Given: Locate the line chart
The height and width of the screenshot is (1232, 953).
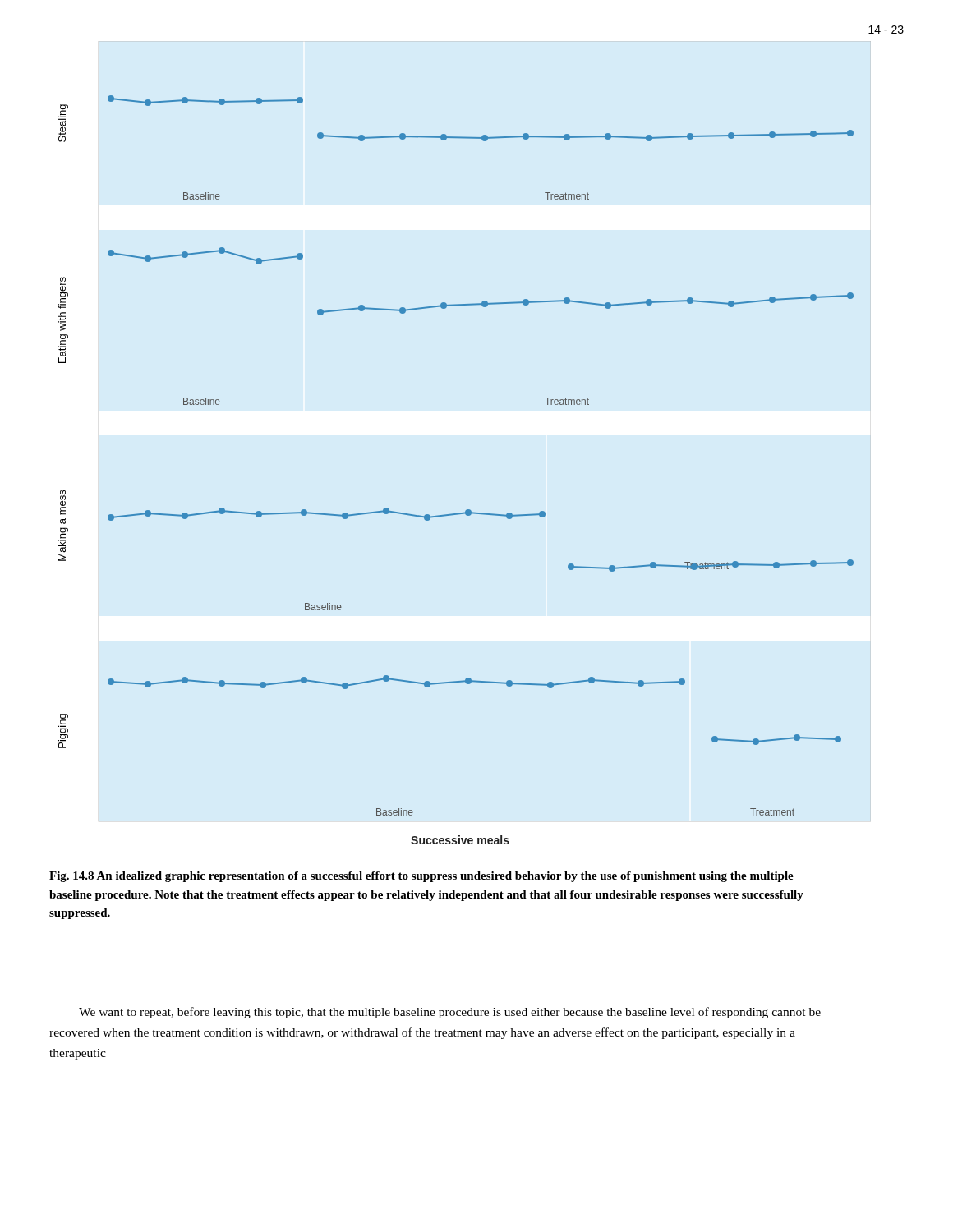Looking at the screenshot, I should tap(460, 445).
